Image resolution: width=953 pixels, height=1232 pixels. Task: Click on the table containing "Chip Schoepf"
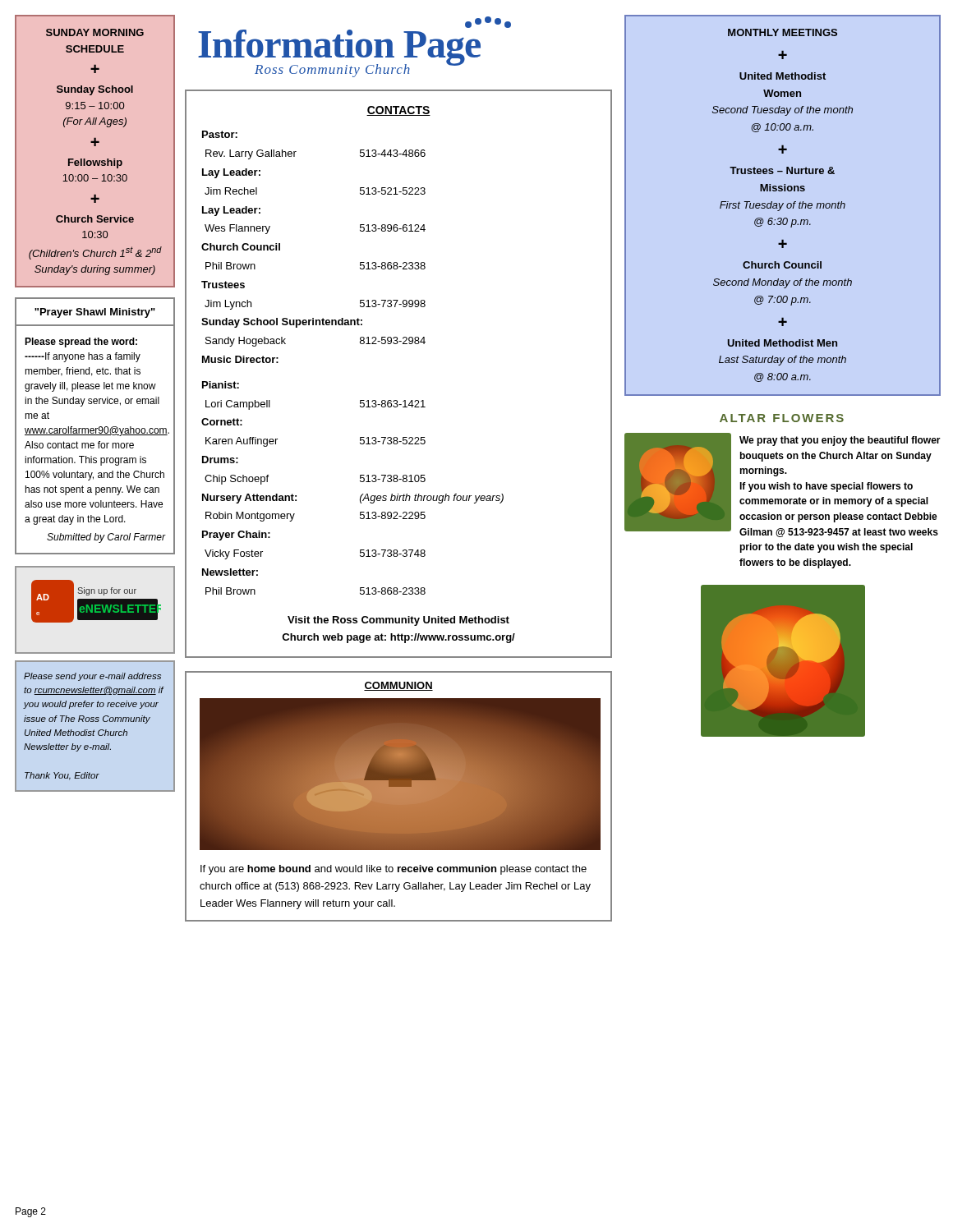coord(398,374)
